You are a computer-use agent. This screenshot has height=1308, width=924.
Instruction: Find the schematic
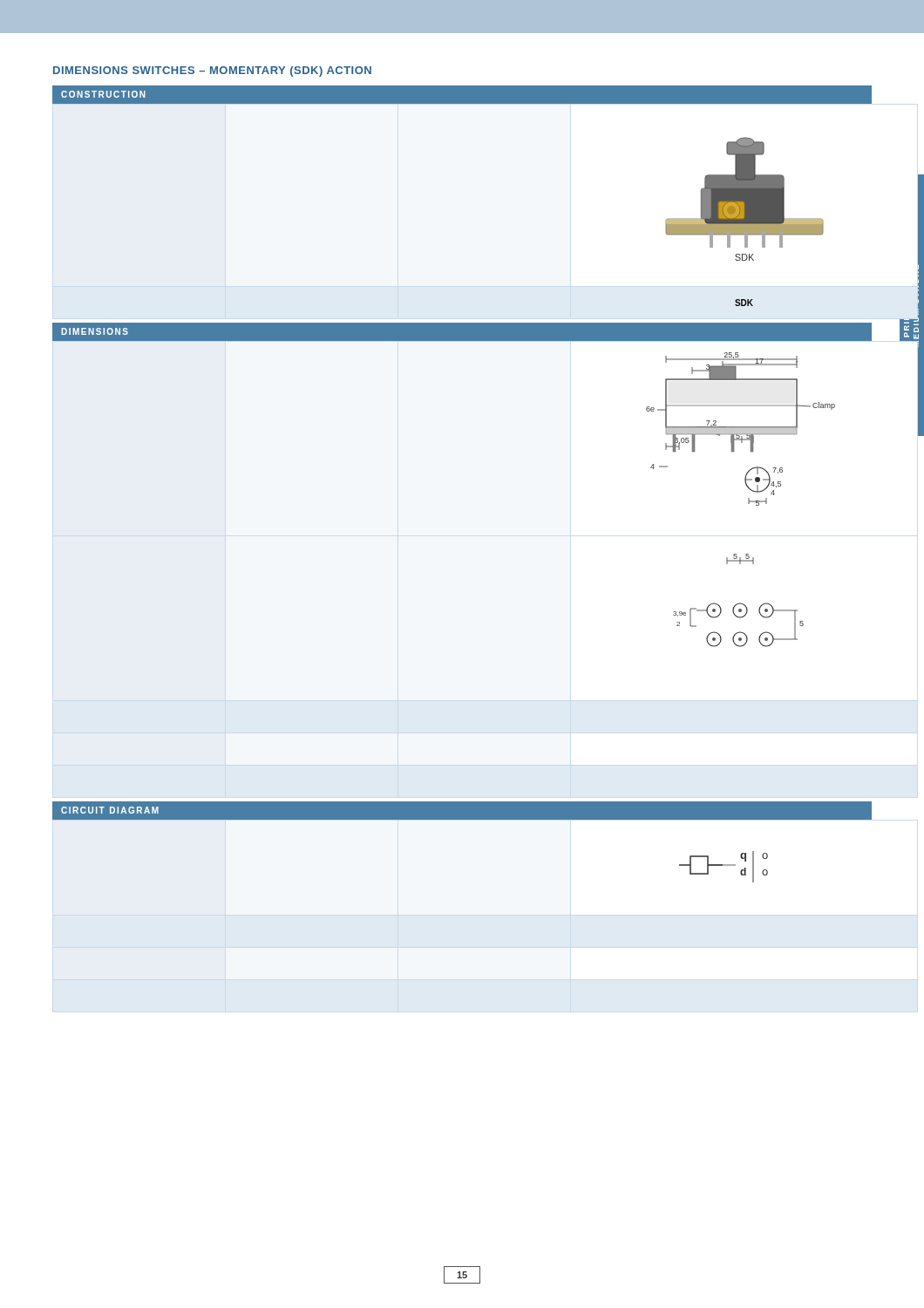[744, 868]
